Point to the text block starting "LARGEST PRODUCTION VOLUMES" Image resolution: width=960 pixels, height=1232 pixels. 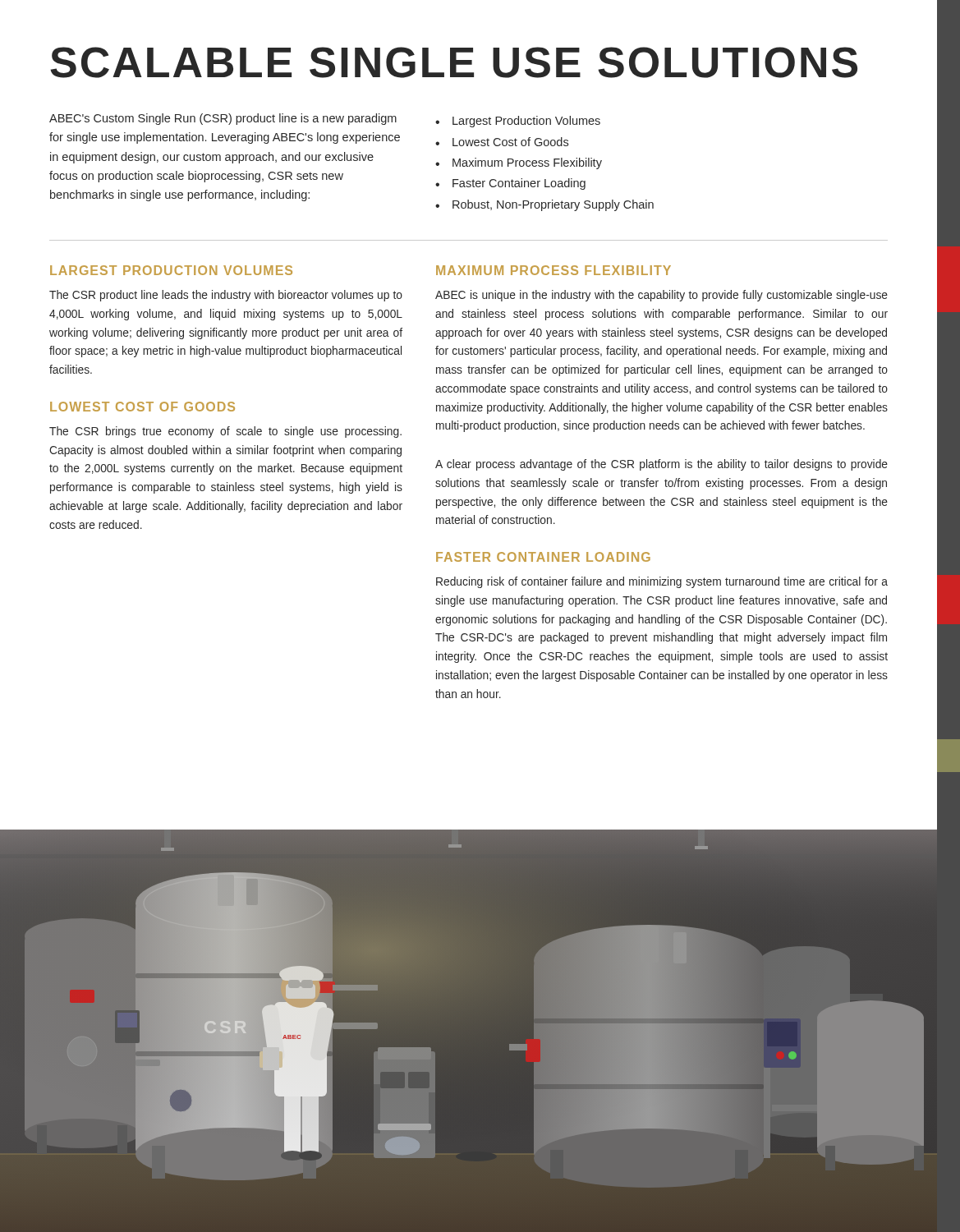coord(226,271)
